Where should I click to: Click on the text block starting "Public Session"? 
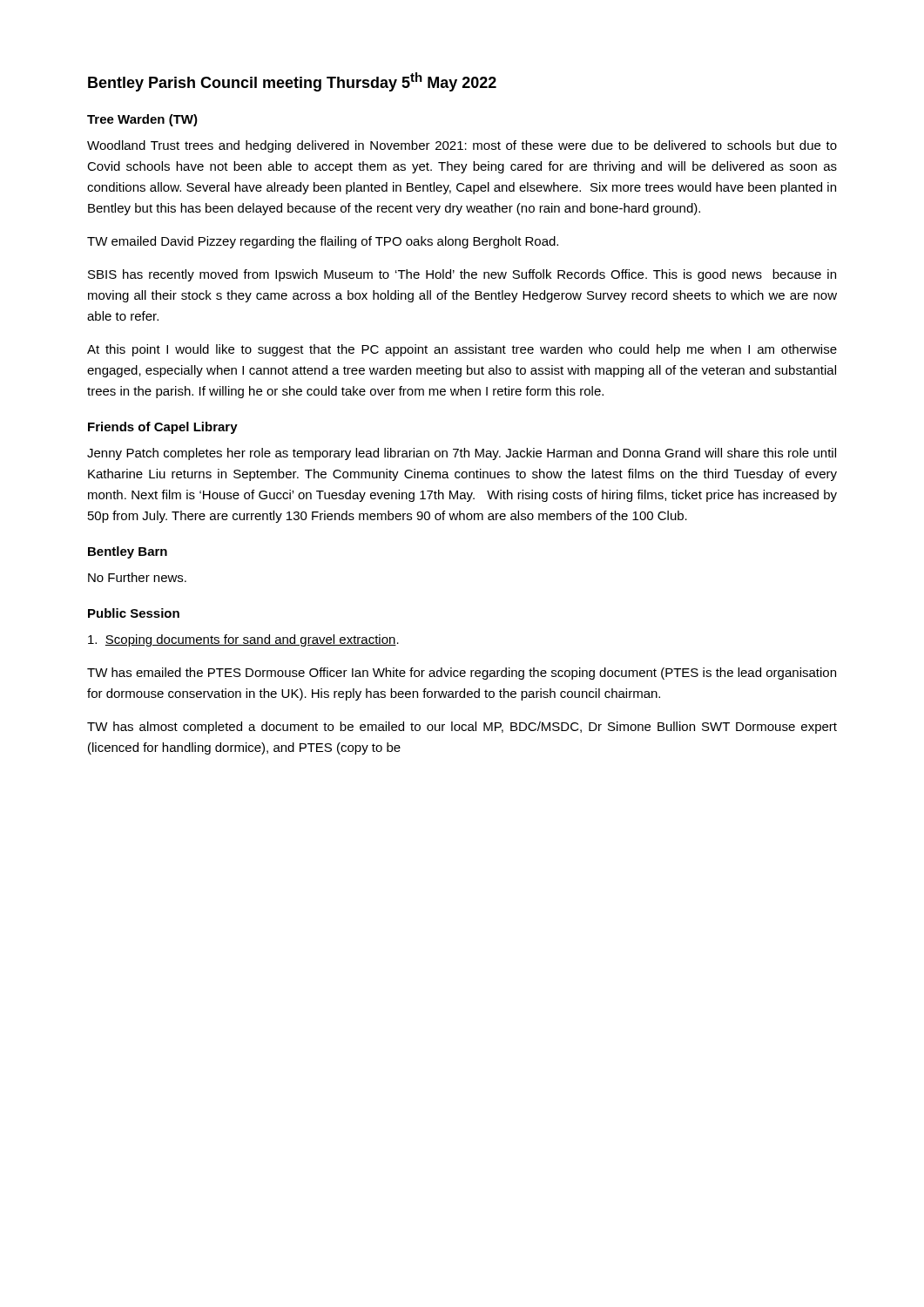pyautogui.click(x=134, y=613)
